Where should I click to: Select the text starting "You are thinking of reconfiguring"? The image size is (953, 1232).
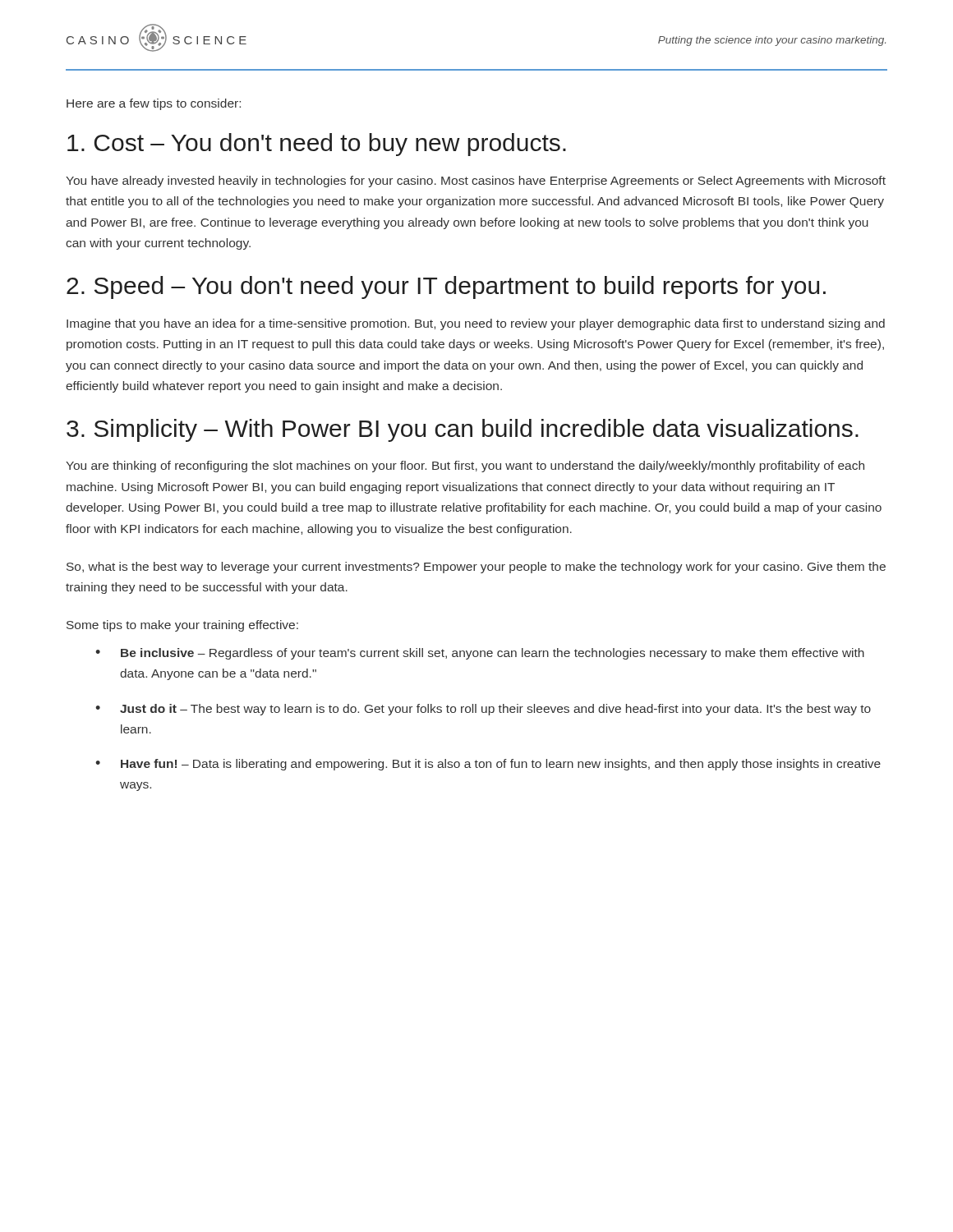click(x=474, y=497)
